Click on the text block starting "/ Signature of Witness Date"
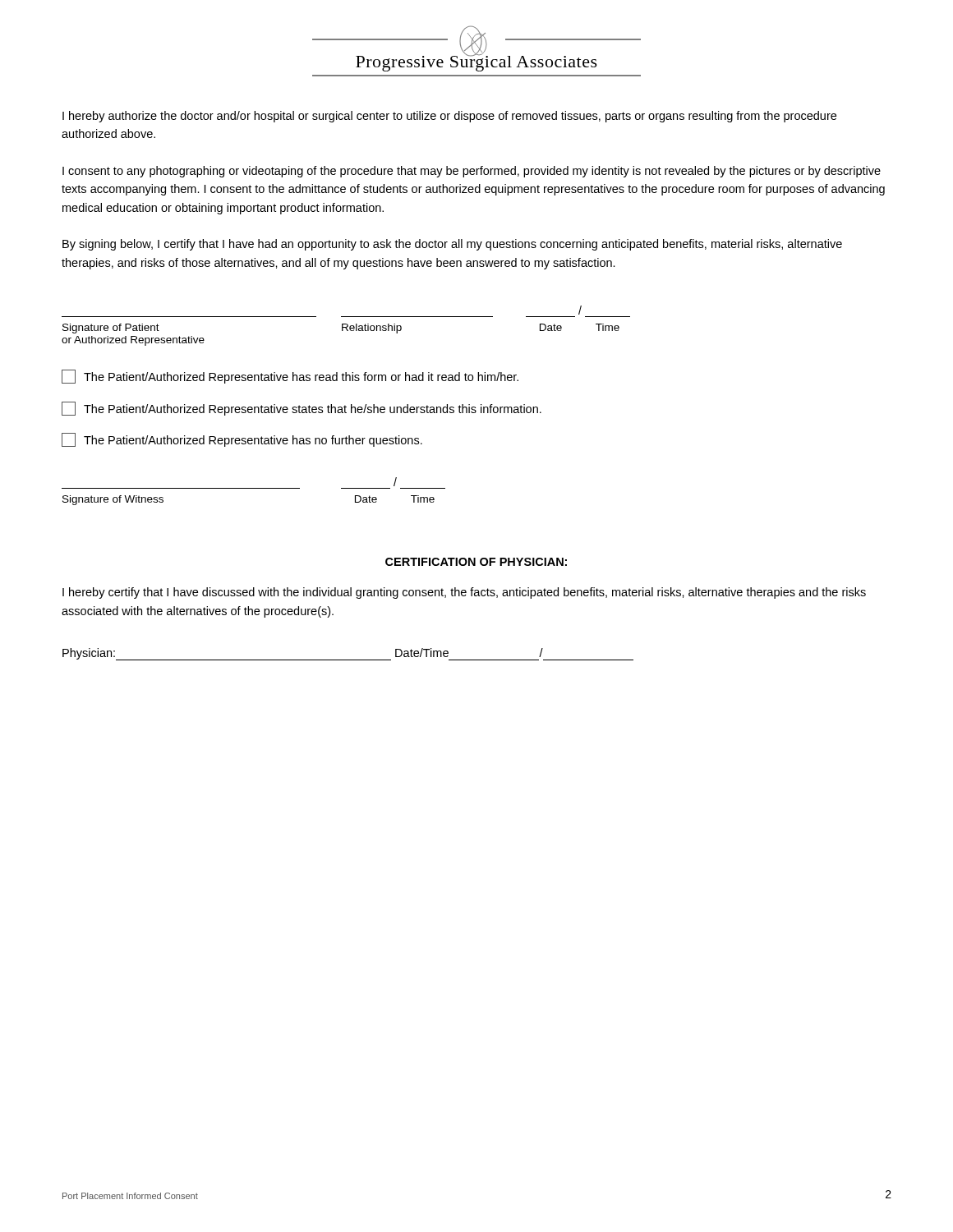Viewport: 953px width, 1232px height. click(395, 482)
